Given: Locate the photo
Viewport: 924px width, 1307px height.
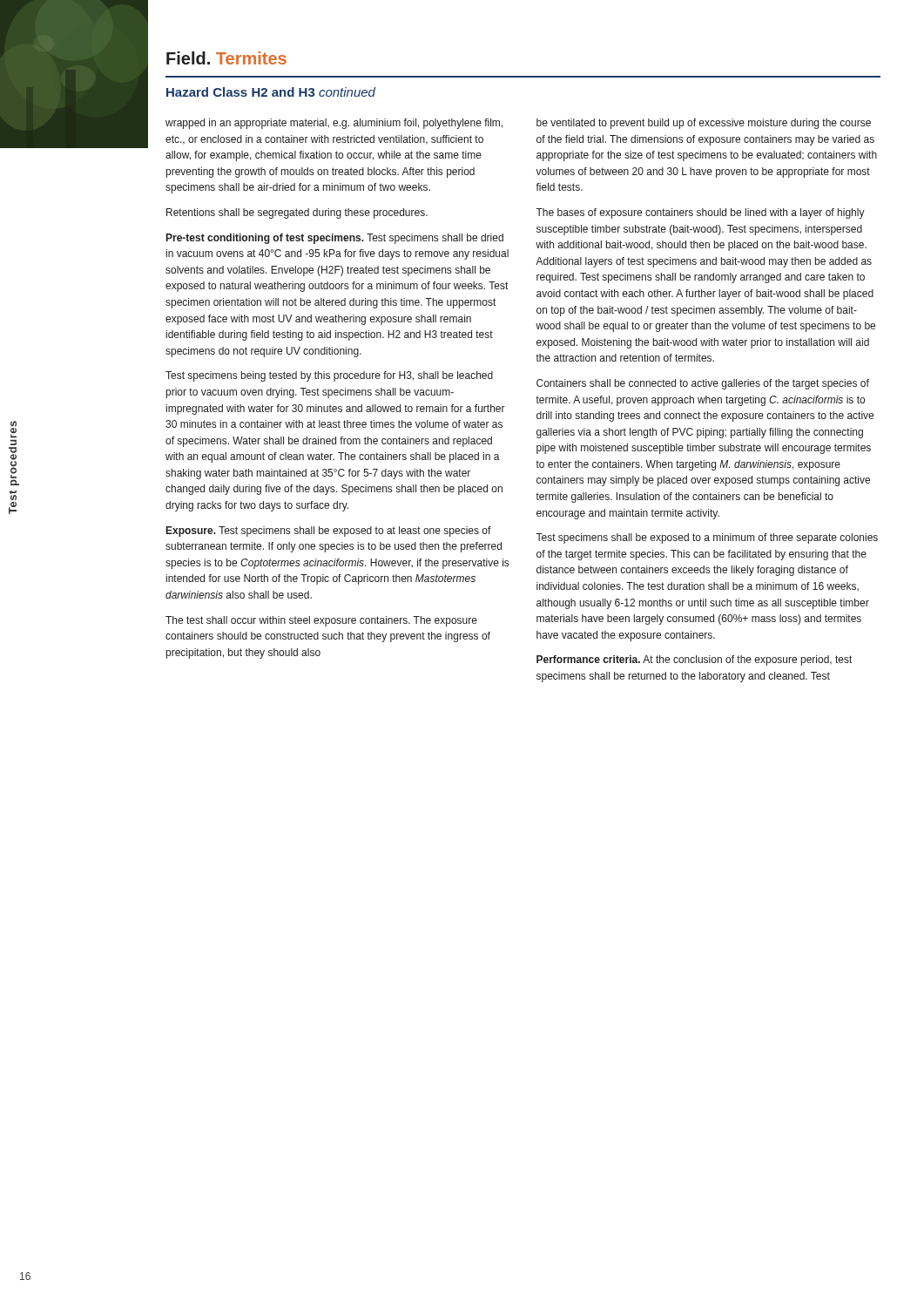Looking at the screenshot, I should pos(74,74).
